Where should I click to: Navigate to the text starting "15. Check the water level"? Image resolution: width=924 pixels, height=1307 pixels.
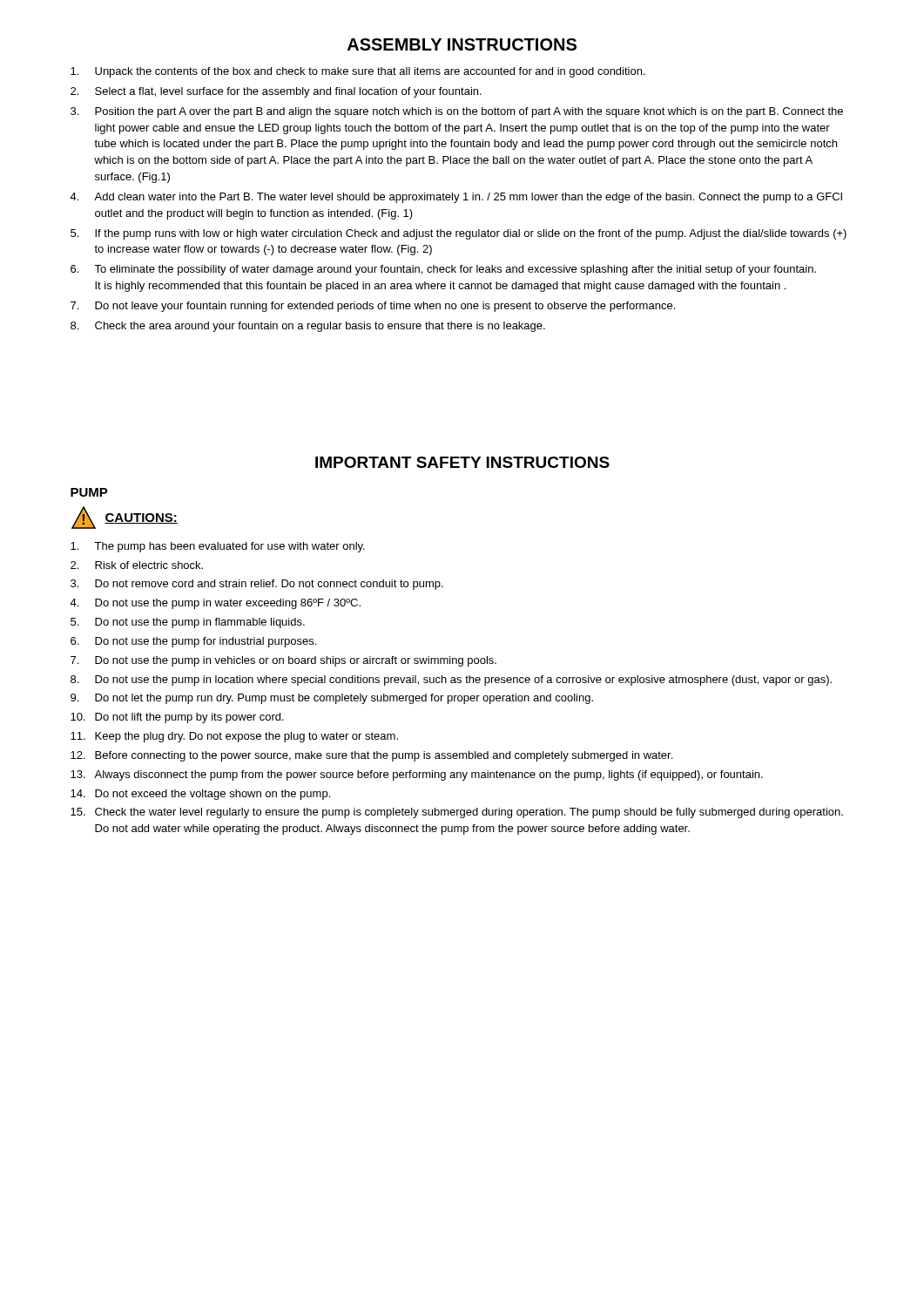pos(462,821)
